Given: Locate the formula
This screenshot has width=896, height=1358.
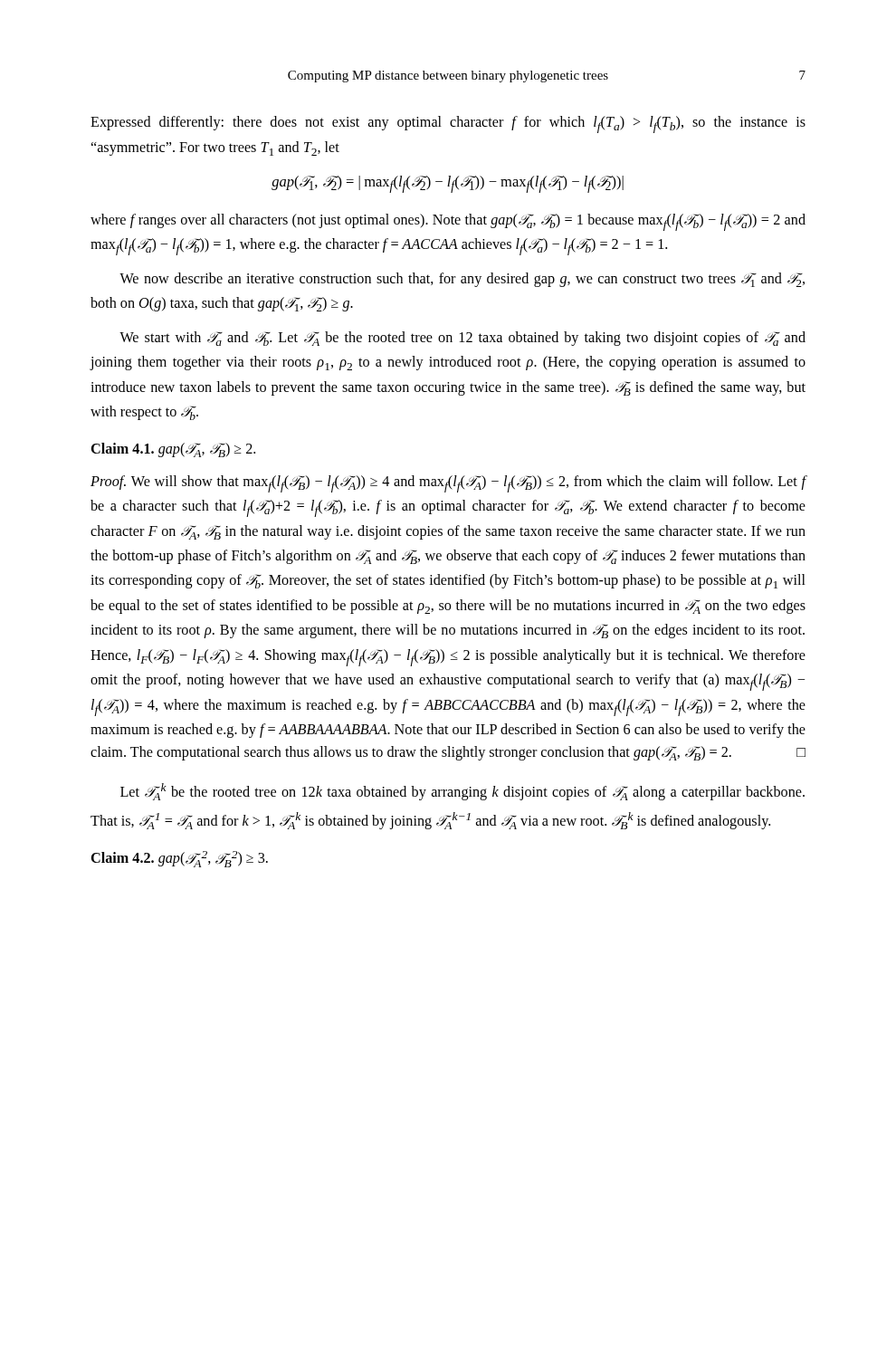Looking at the screenshot, I should 448,183.
